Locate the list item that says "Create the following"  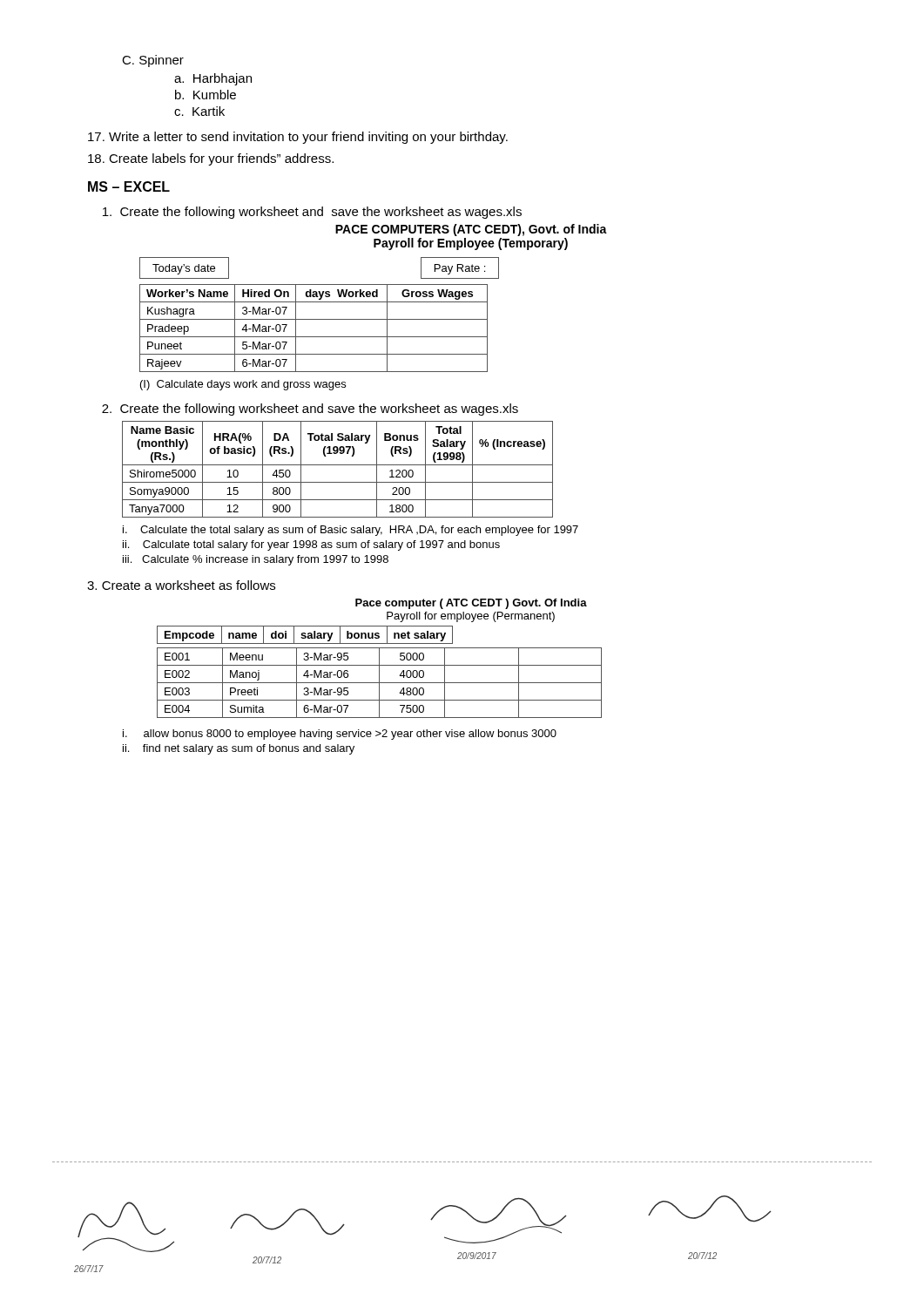tap(305, 211)
